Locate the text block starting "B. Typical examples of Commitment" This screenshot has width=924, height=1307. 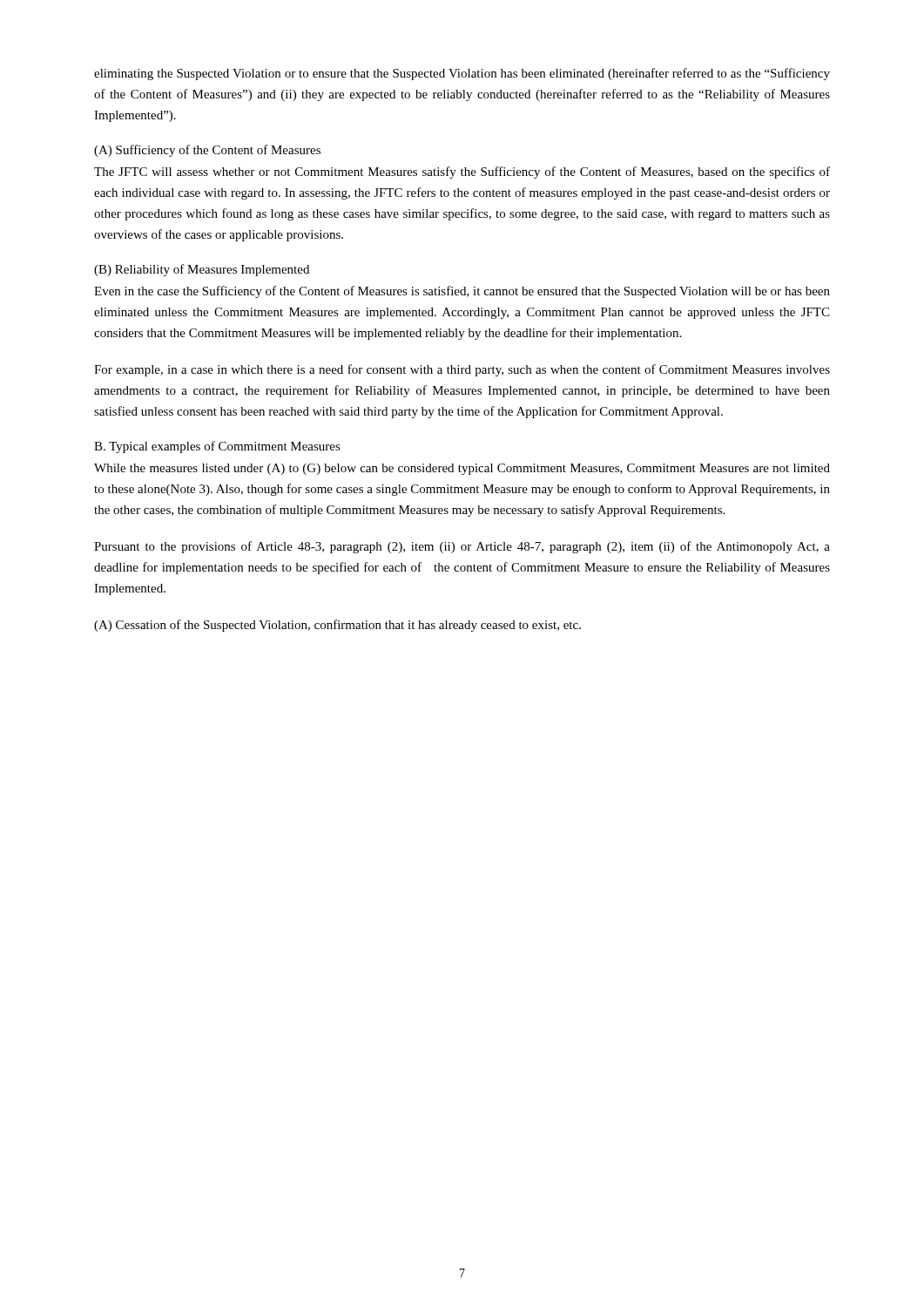217,446
